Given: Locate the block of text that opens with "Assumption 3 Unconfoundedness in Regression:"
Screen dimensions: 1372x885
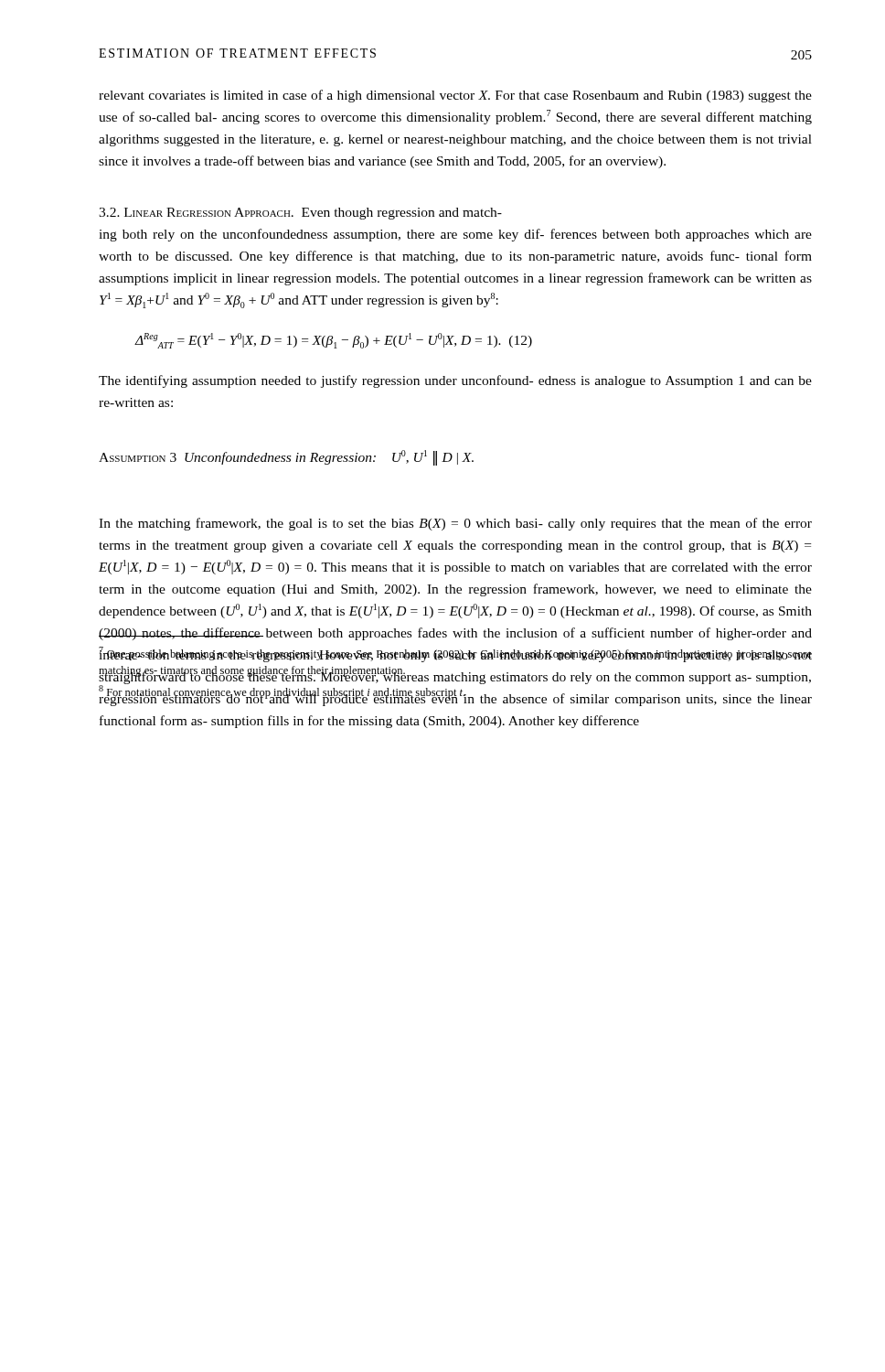Looking at the screenshot, I should (x=287, y=456).
